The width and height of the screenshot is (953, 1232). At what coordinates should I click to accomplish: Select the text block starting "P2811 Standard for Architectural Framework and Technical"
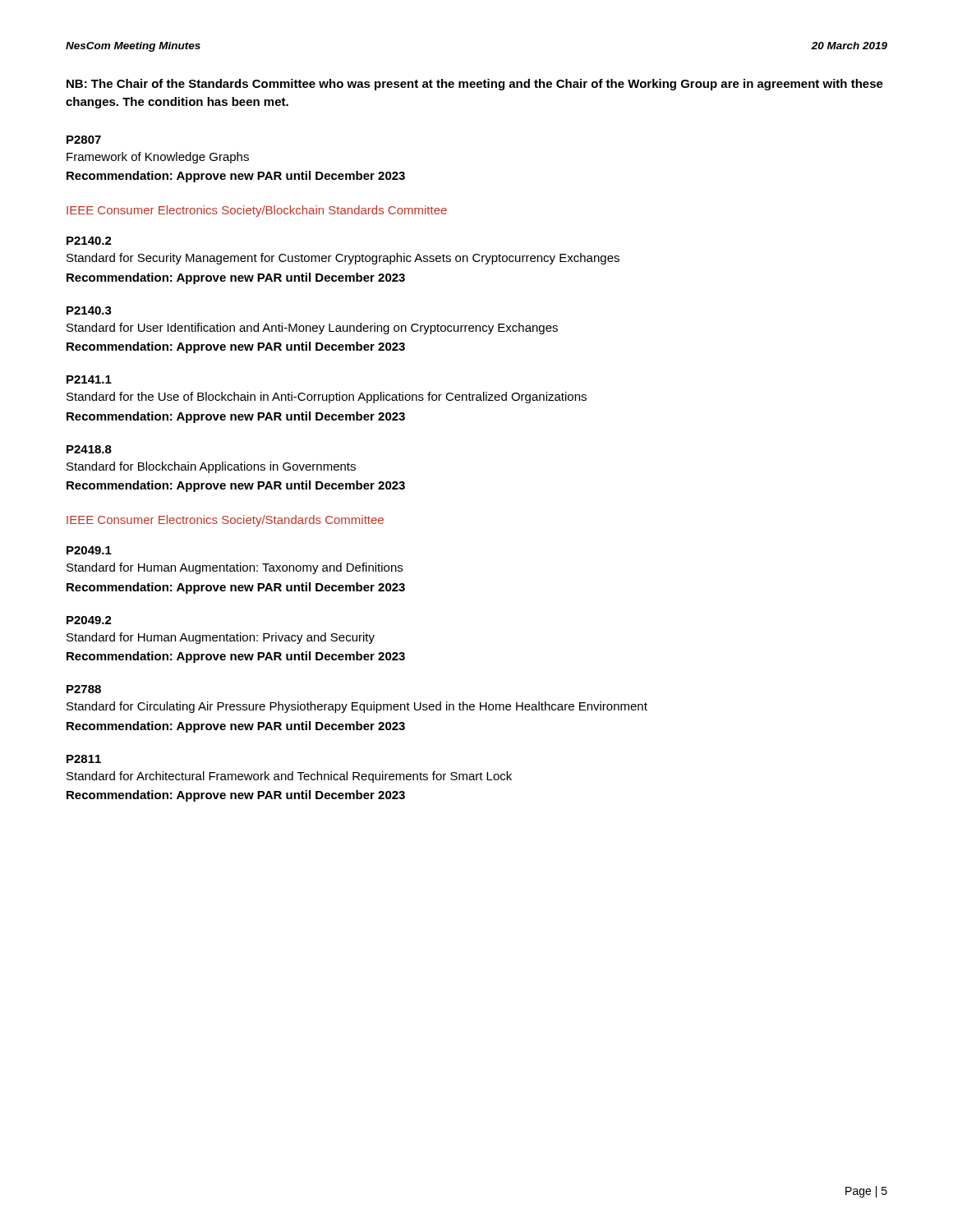click(x=476, y=778)
